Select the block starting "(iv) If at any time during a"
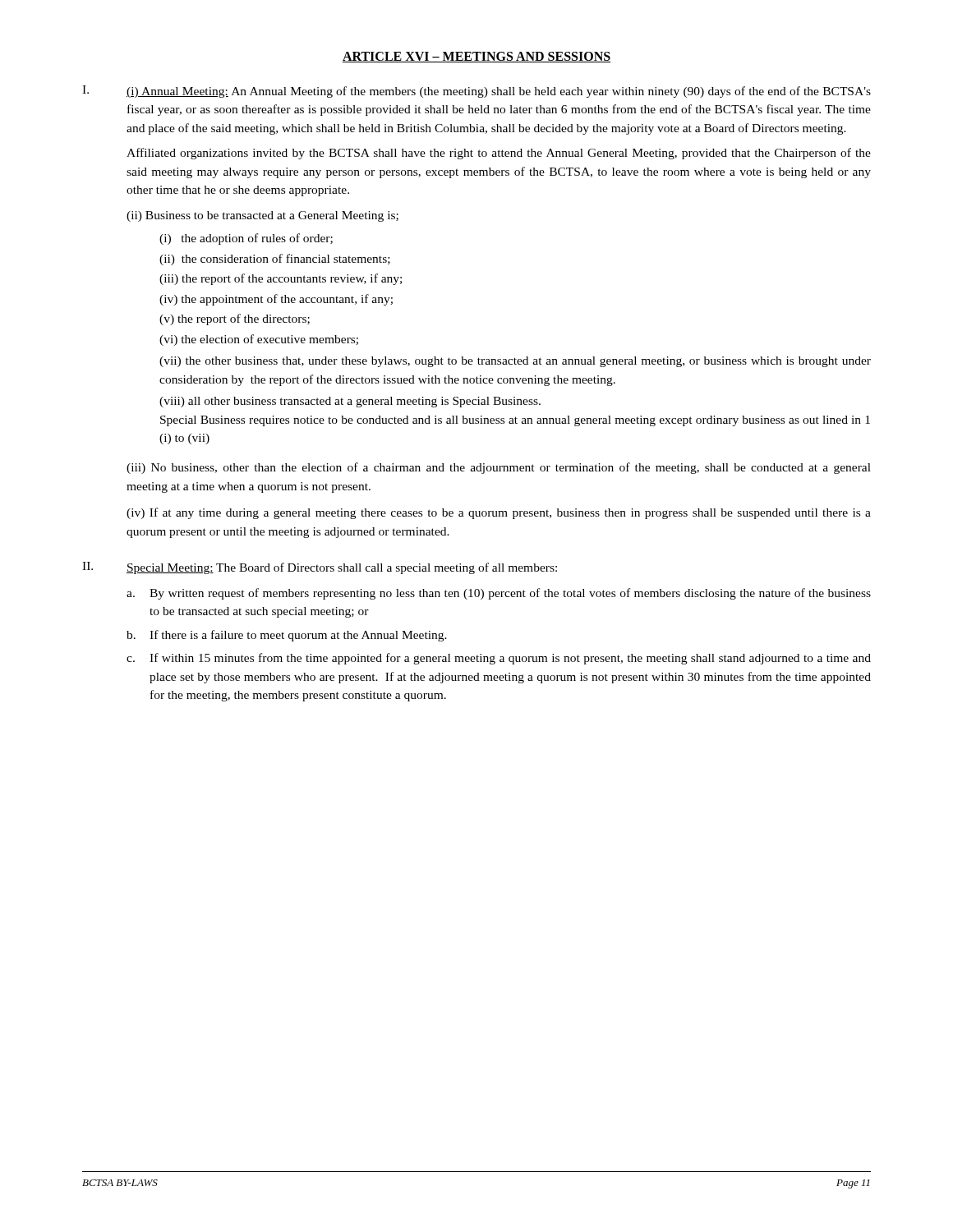The image size is (953, 1232). coord(499,522)
